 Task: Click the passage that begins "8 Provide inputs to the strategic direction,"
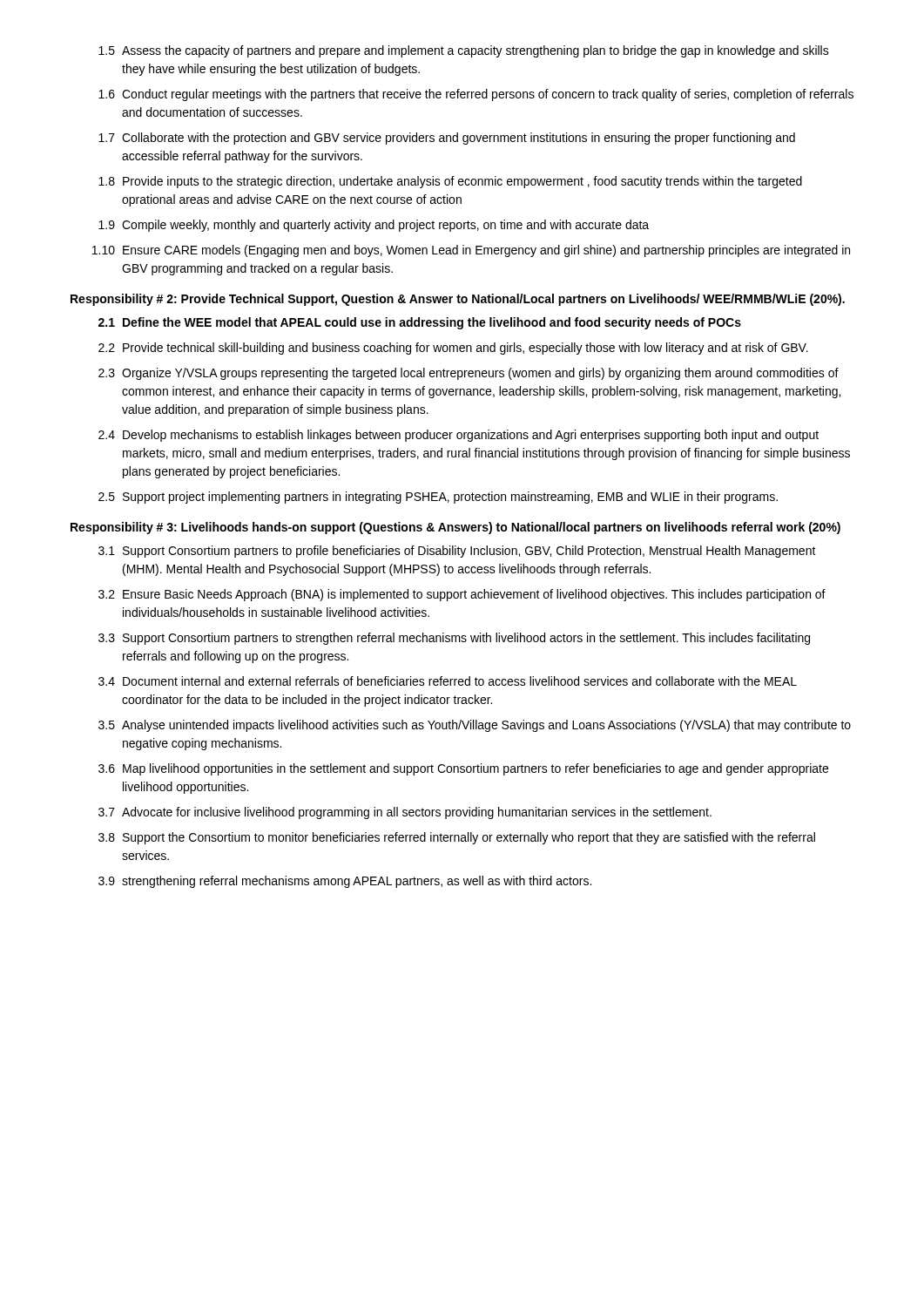[462, 191]
